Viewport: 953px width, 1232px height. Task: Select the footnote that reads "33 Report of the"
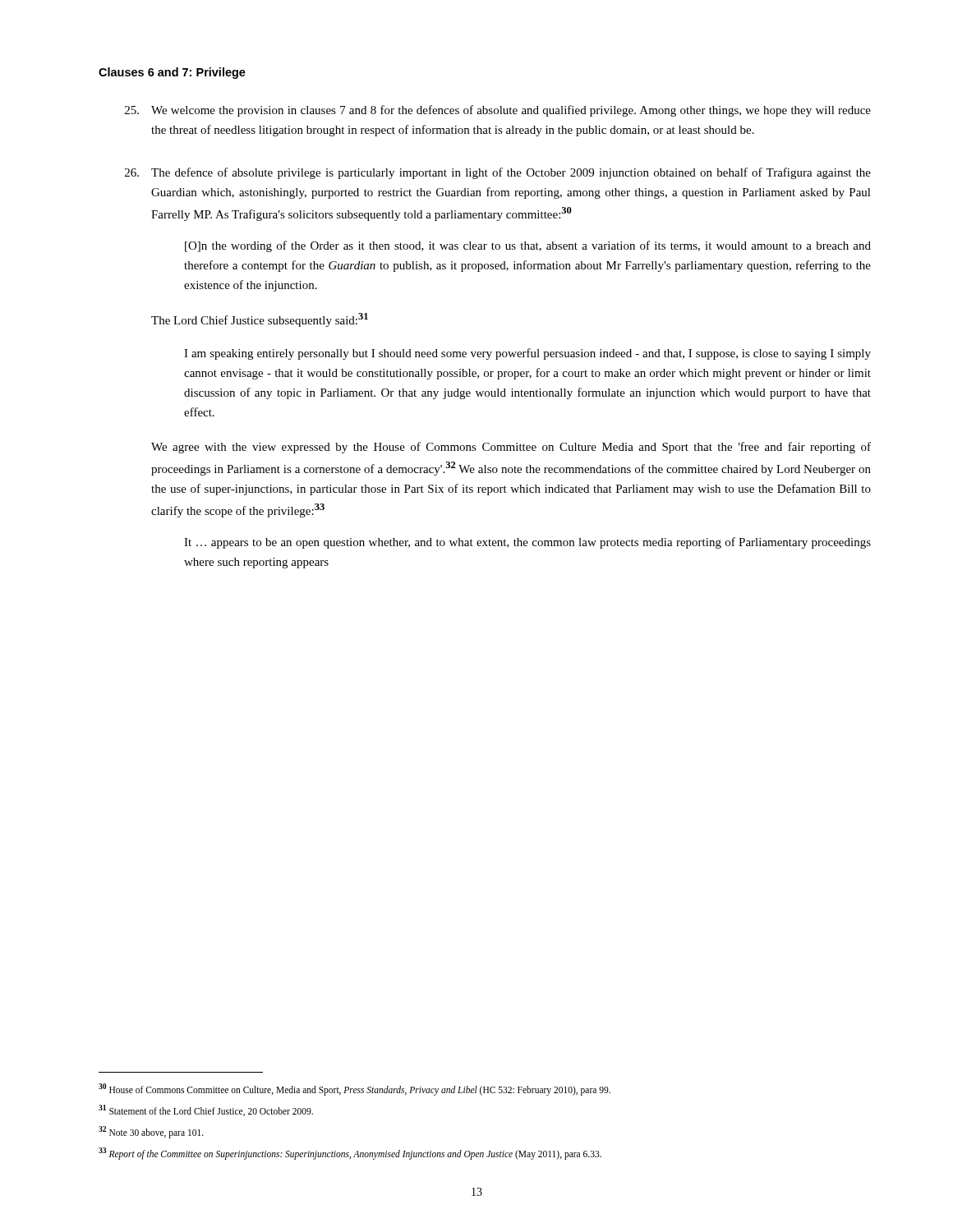[350, 1152]
